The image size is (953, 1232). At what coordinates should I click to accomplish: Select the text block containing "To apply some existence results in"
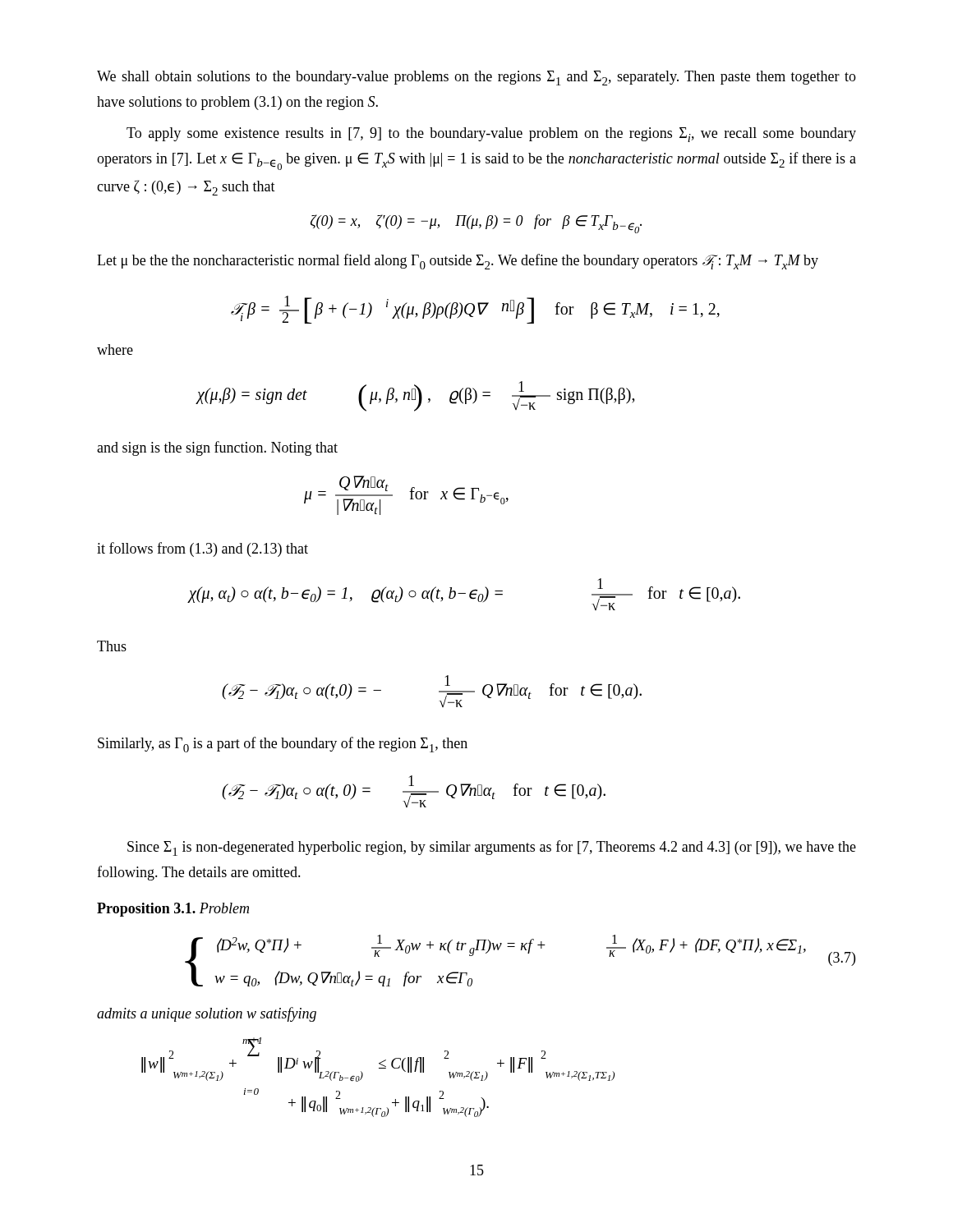[x=476, y=161]
